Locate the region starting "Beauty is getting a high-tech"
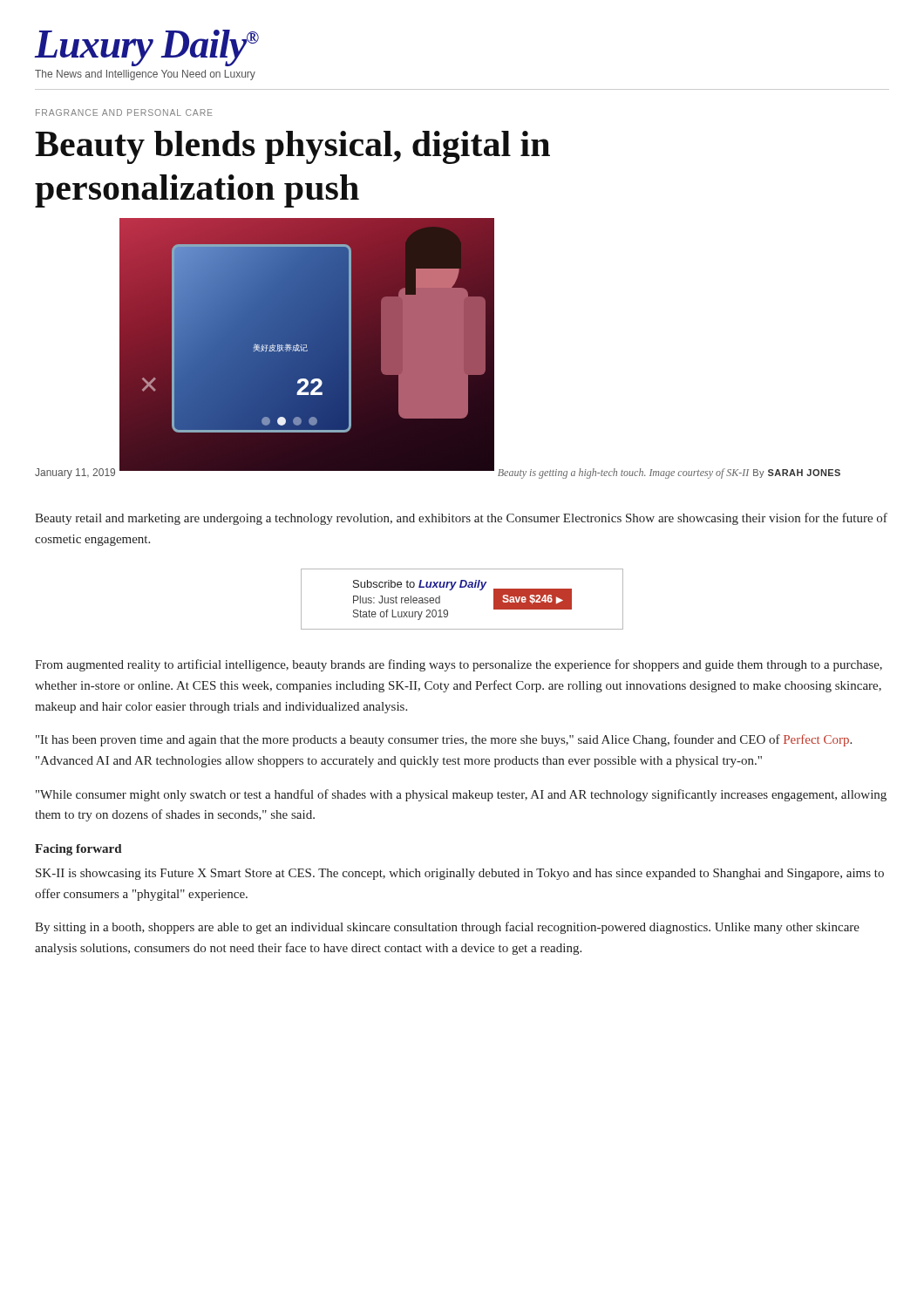This screenshot has width=924, height=1308. click(623, 473)
